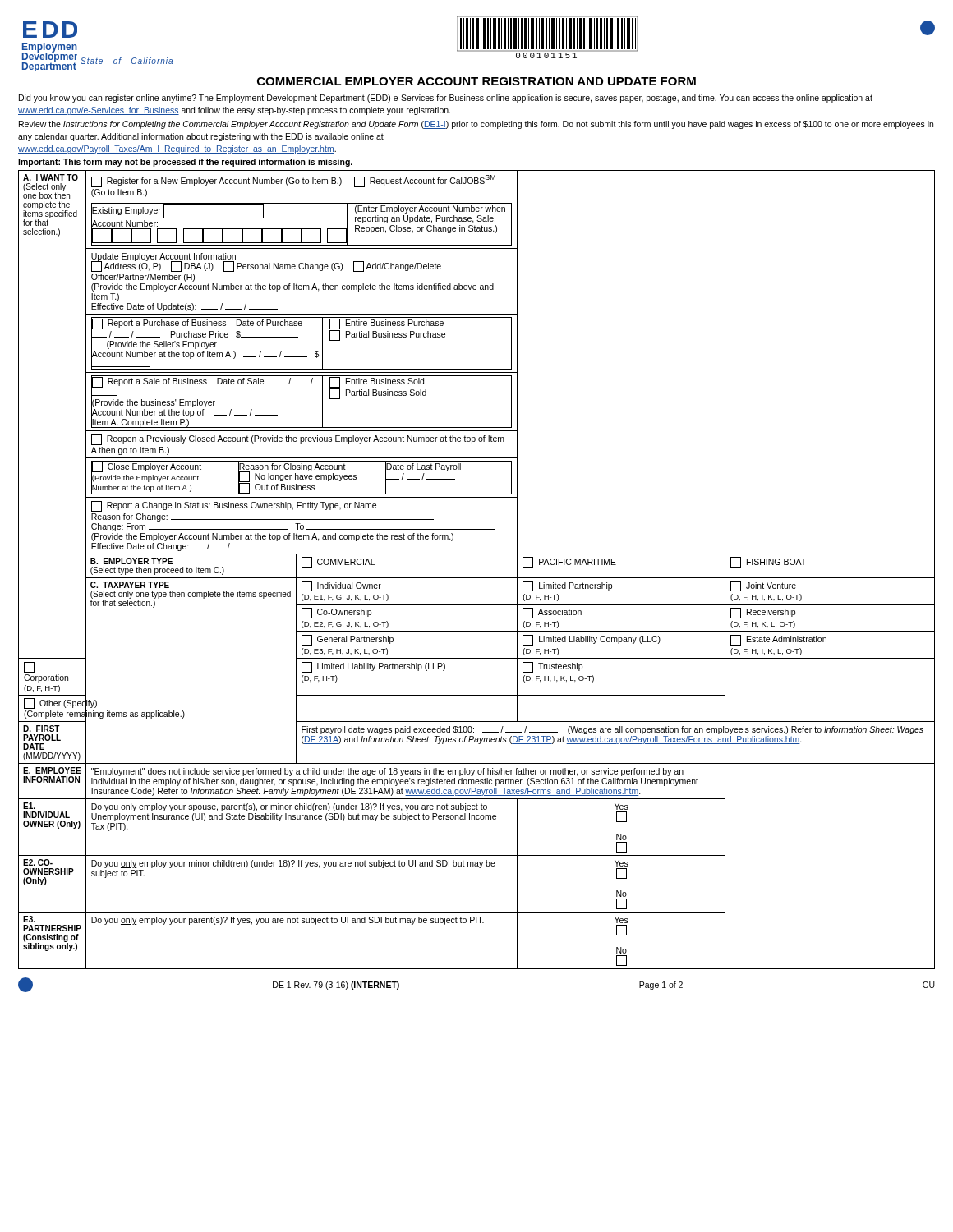
Task: Locate the passage starting "Review the Instructions for Completing the Commercial"
Action: [476, 136]
